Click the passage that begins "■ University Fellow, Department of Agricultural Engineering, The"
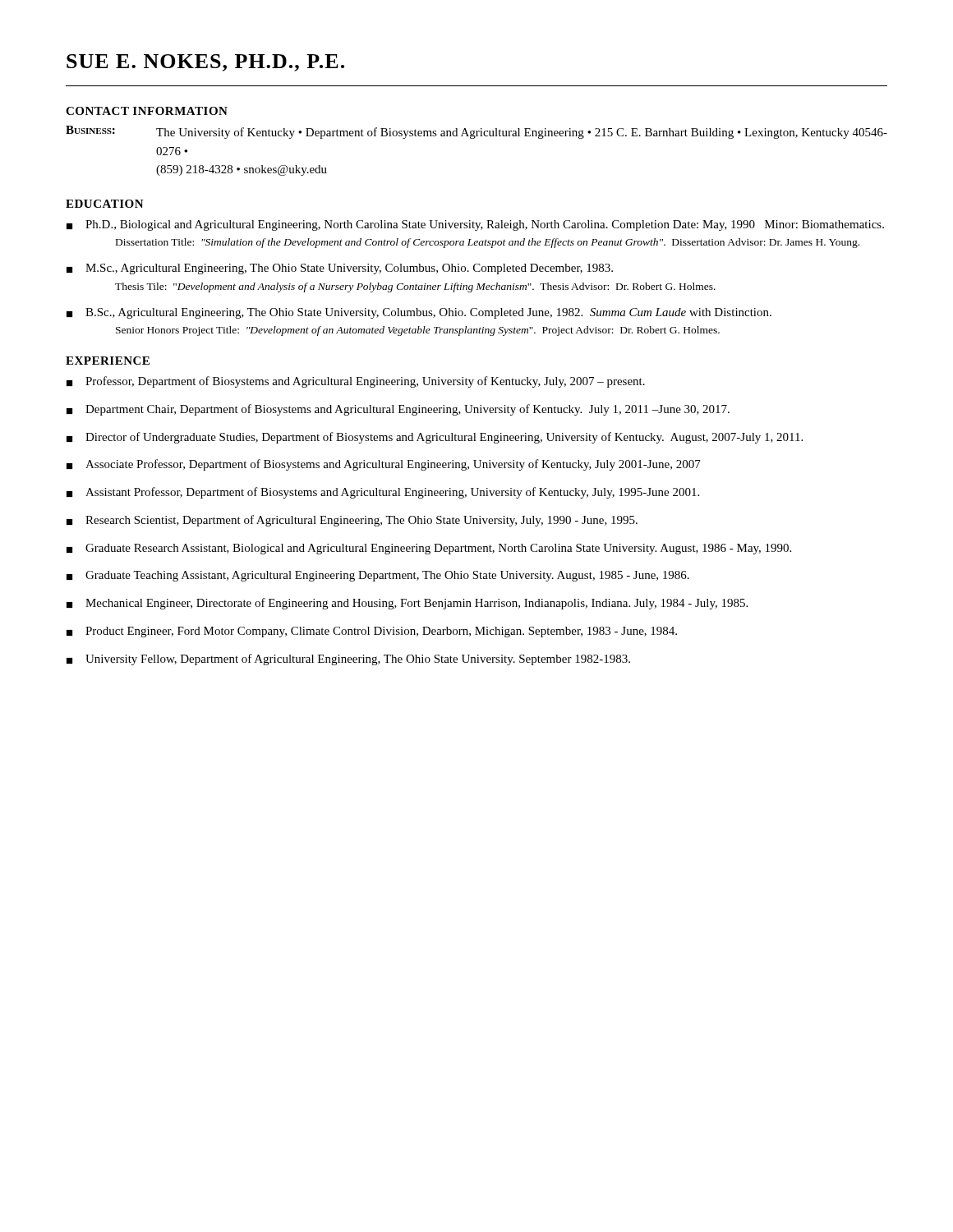Image resolution: width=953 pixels, height=1232 pixels. [x=476, y=660]
